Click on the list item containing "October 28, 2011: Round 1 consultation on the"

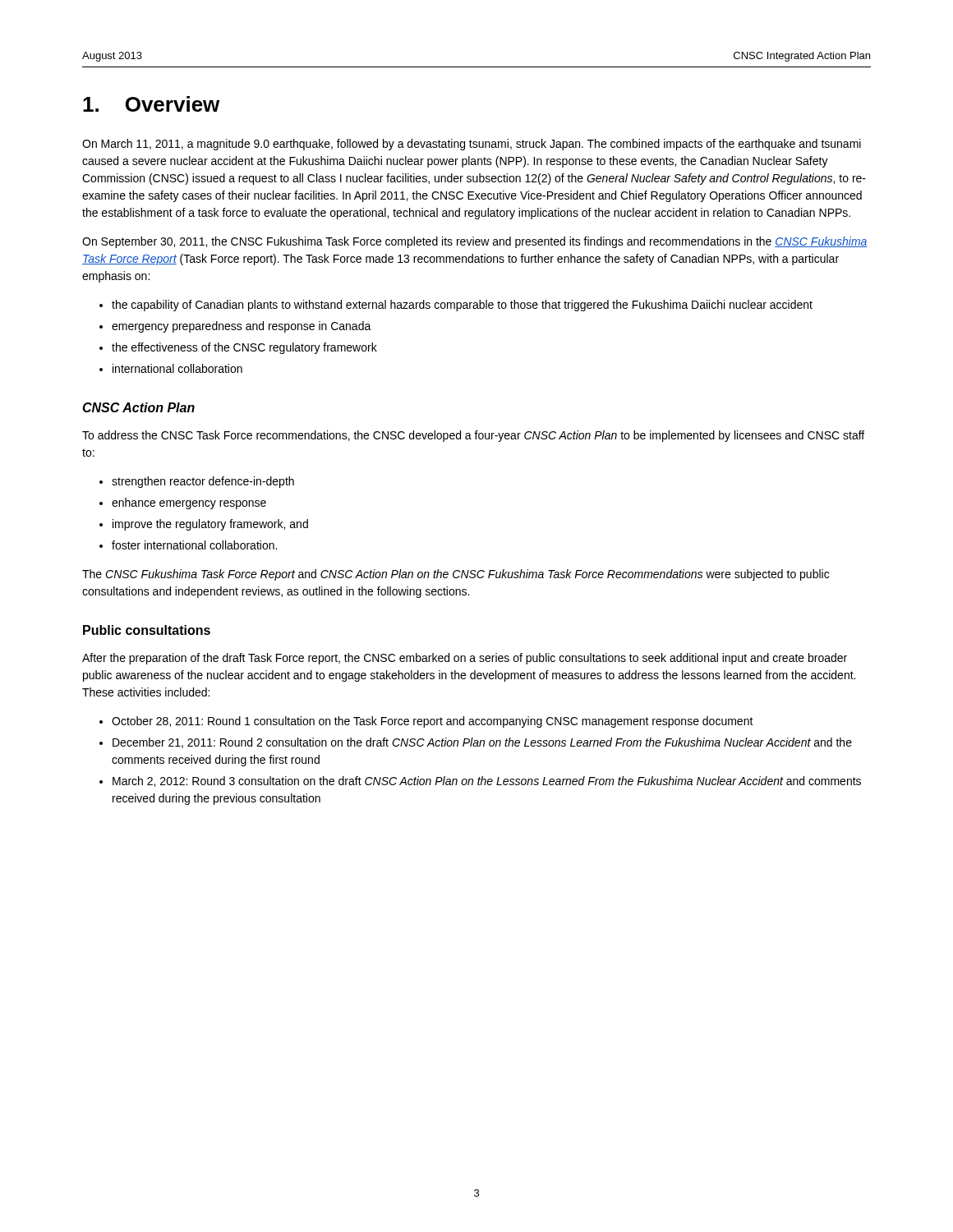click(x=432, y=721)
